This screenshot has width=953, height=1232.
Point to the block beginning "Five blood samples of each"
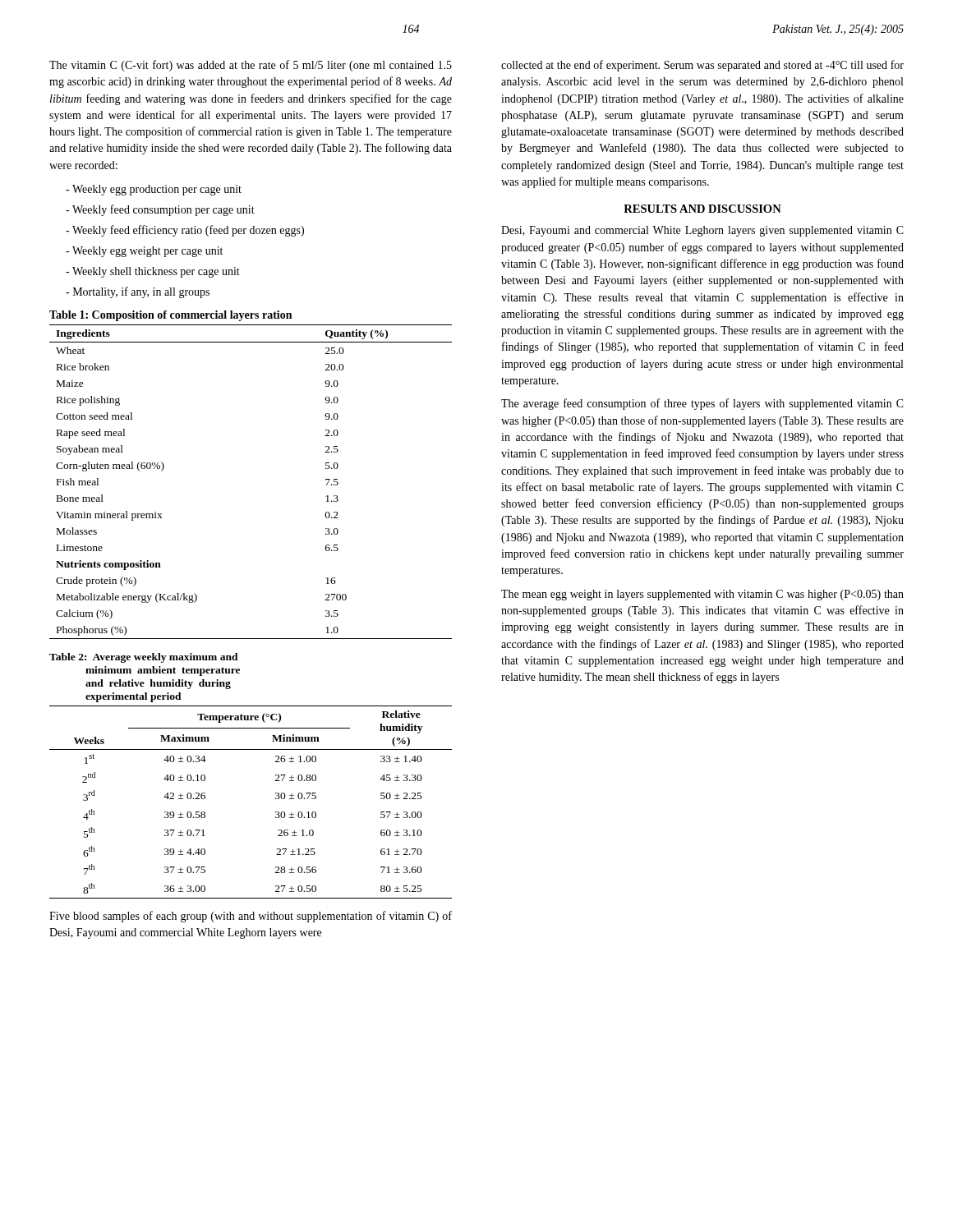click(251, 925)
